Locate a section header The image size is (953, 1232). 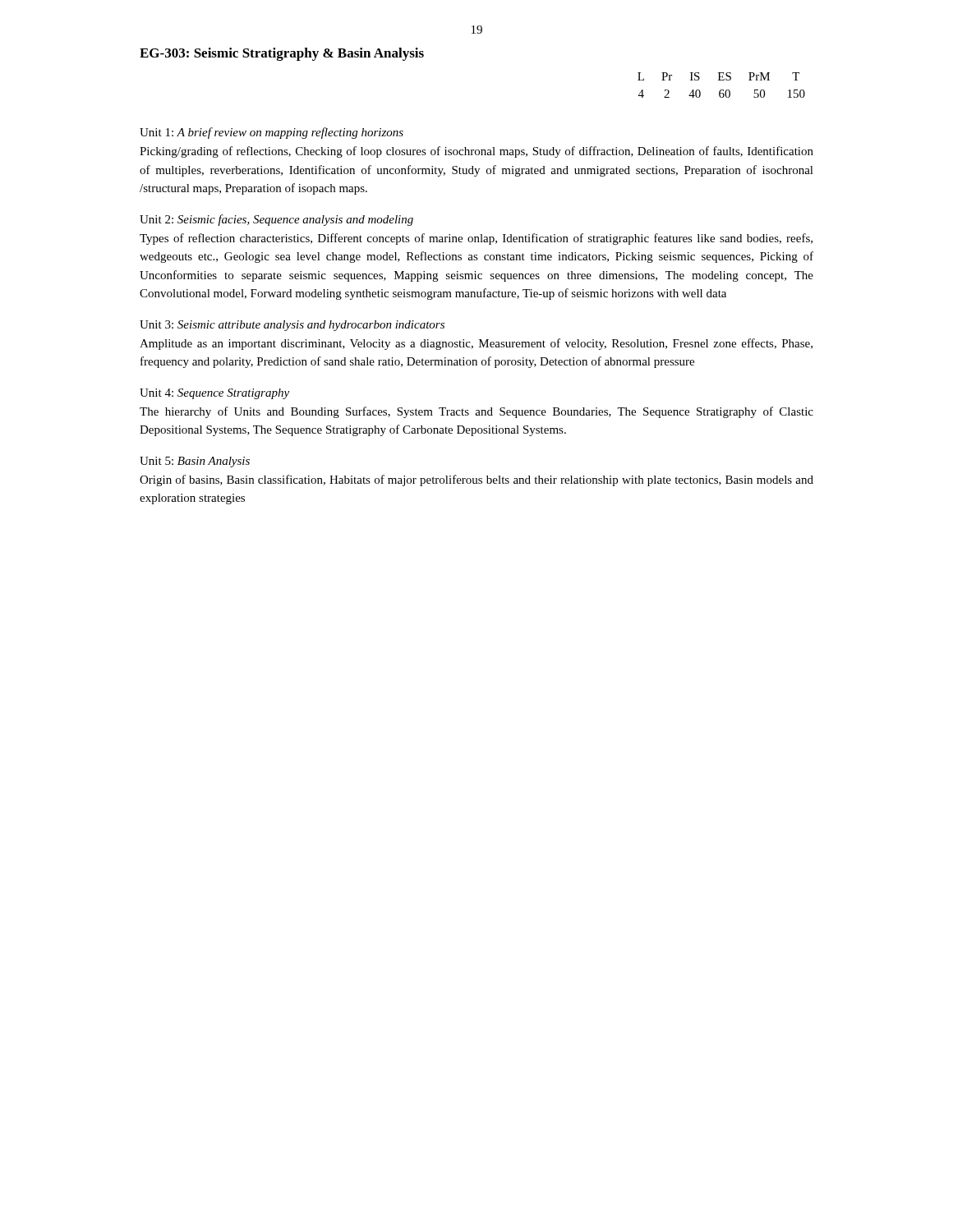coord(282,53)
